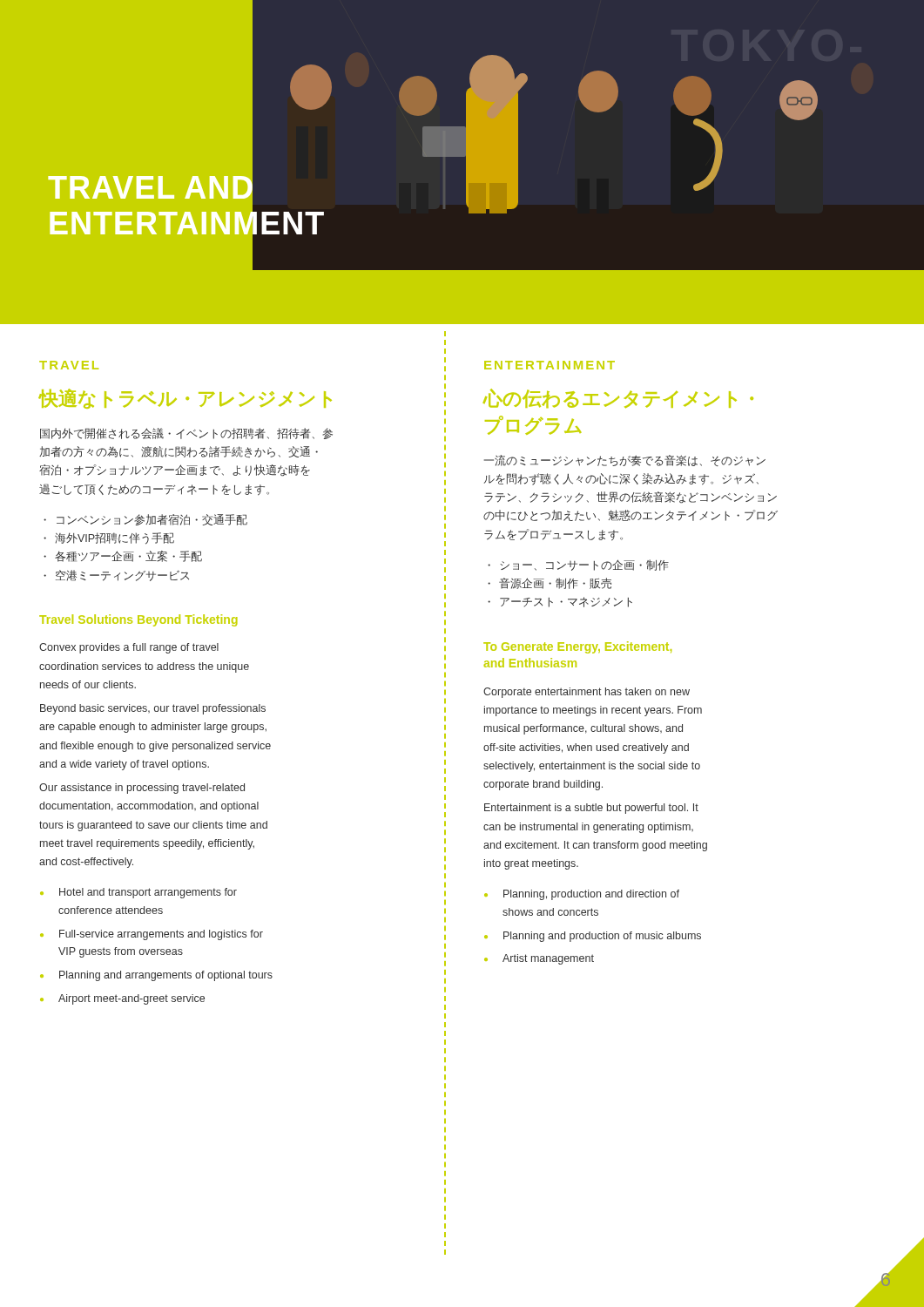Image resolution: width=924 pixels, height=1307 pixels.
Task: Click on the section header containing "To Generate Energy, Excitement,and"
Action: tap(578, 655)
